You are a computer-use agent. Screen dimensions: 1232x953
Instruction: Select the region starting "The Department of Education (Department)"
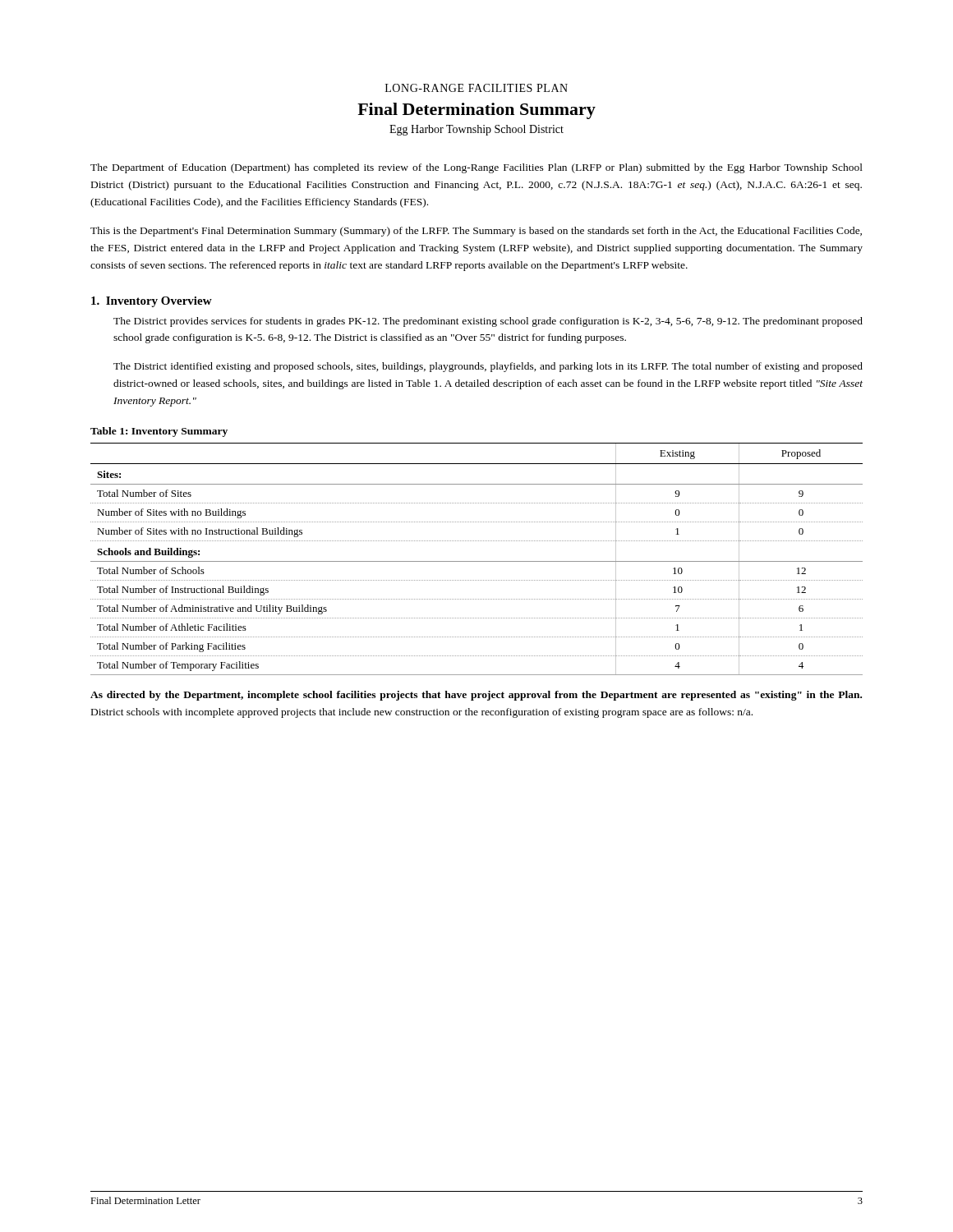tap(476, 184)
